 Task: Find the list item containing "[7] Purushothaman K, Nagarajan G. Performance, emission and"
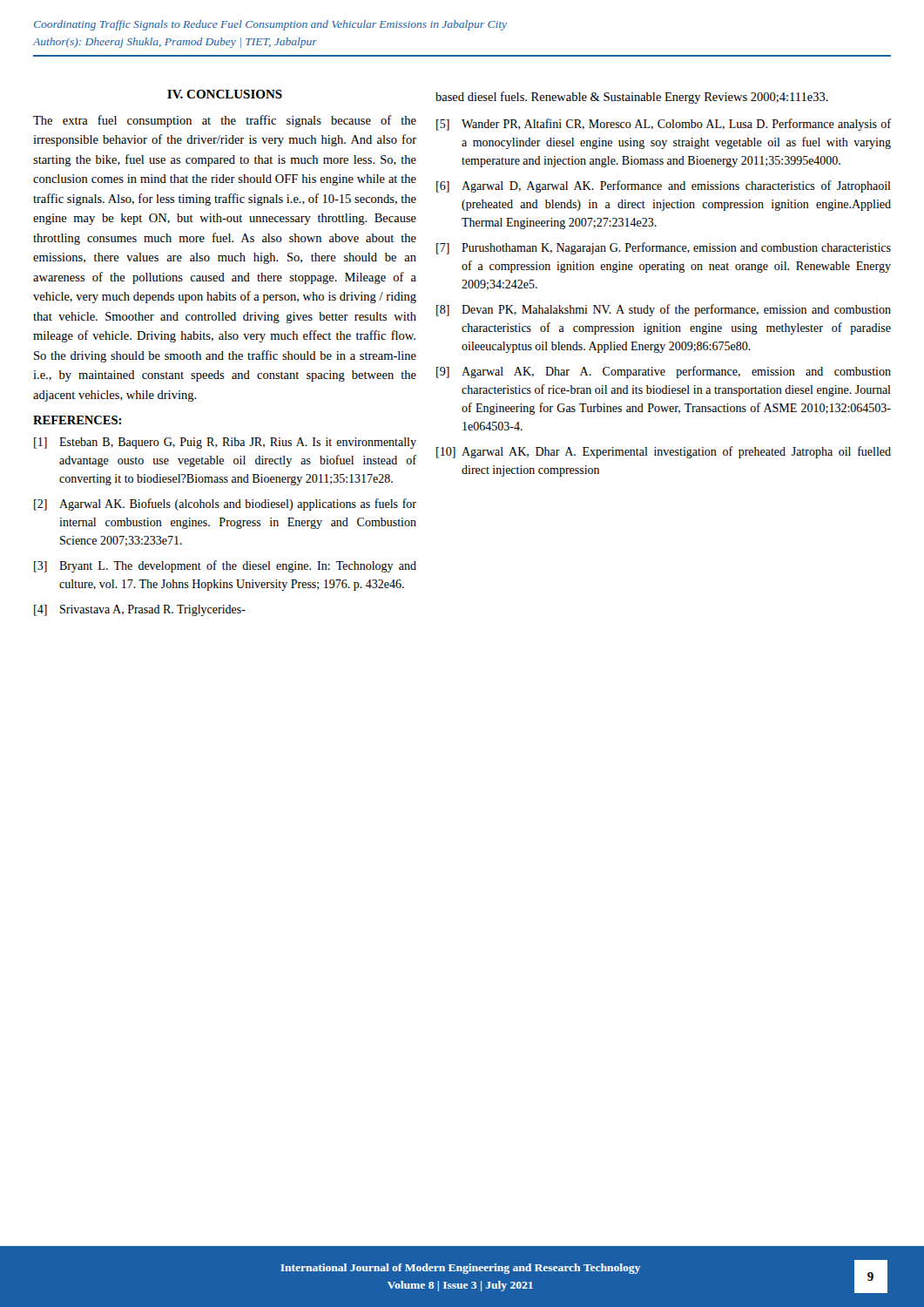[663, 267]
